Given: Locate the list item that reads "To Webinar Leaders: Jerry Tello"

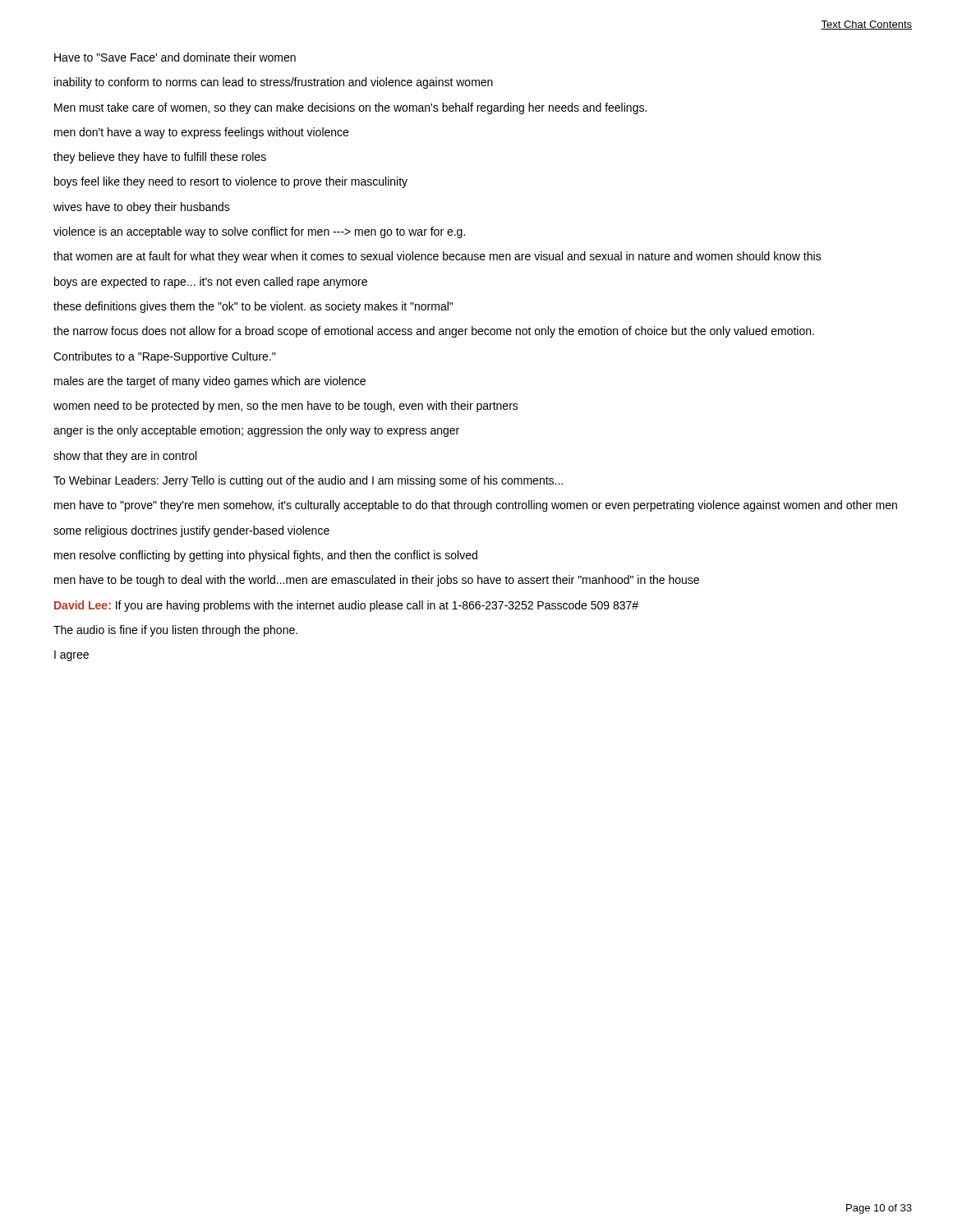Looking at the screenshot, I should (309, 481).
